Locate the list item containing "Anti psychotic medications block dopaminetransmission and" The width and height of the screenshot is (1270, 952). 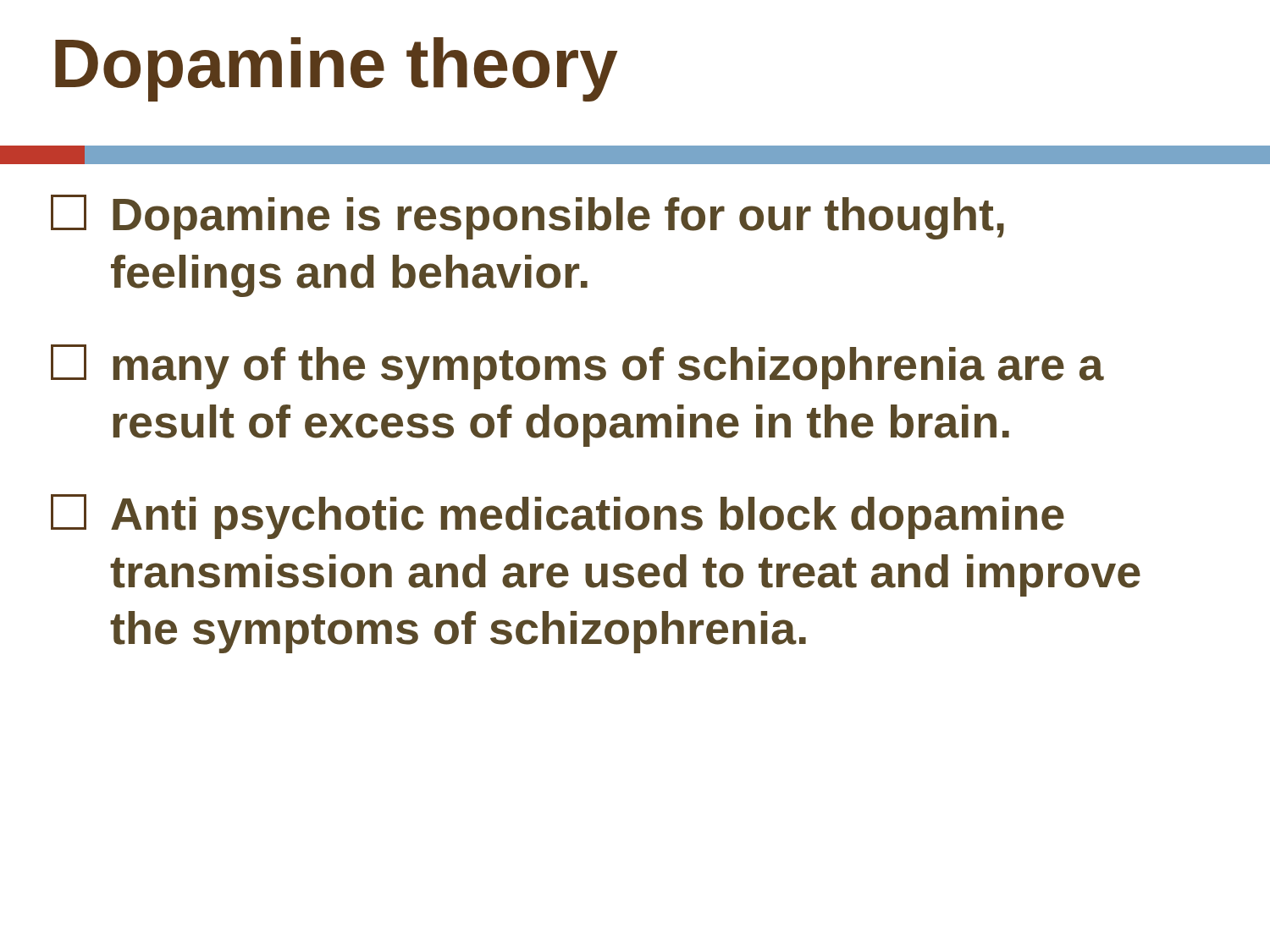pyautogui.click(x=596, y=571)
